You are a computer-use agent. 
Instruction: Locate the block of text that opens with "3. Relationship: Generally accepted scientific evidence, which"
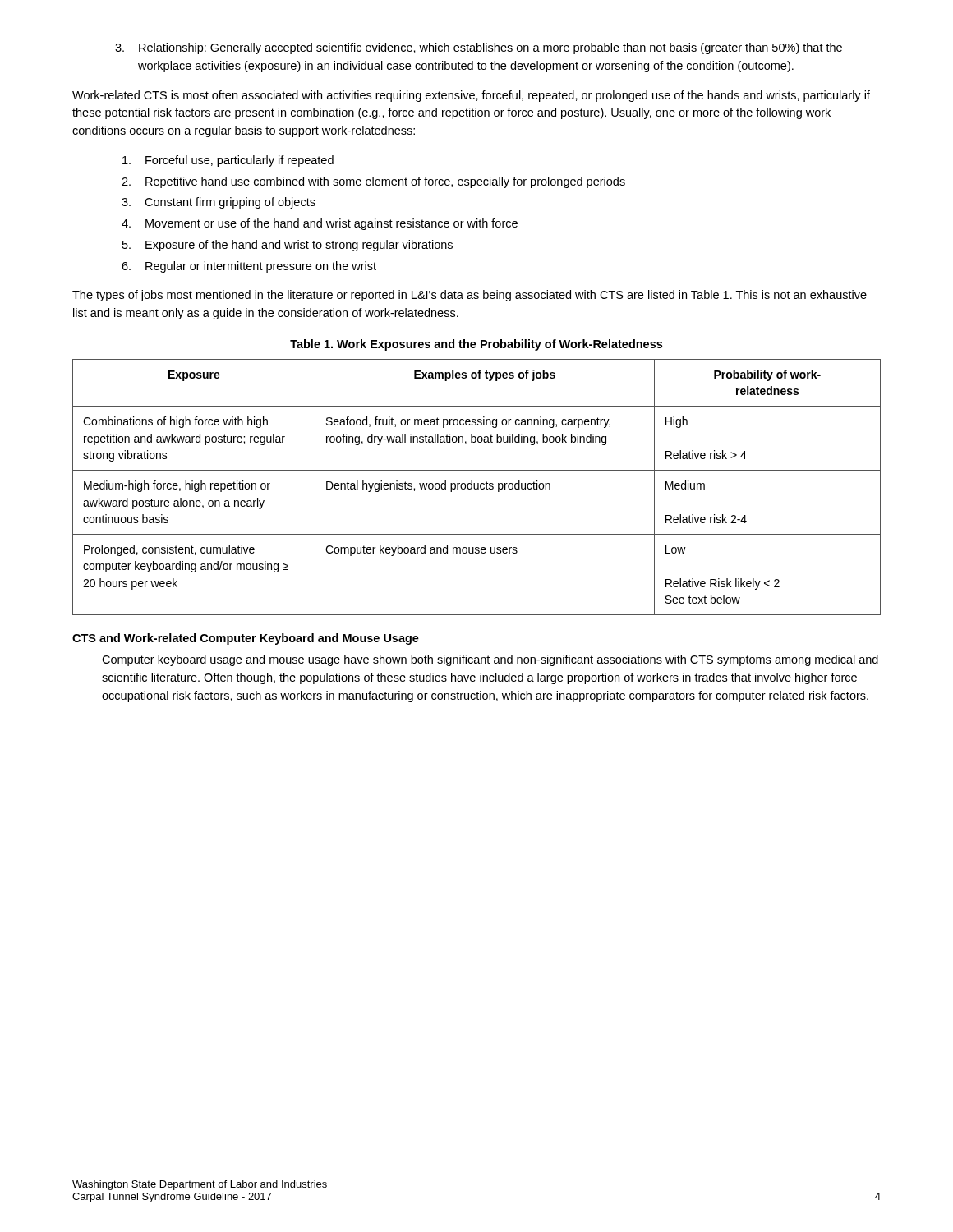pyautogui.click(x=498, y=57)
